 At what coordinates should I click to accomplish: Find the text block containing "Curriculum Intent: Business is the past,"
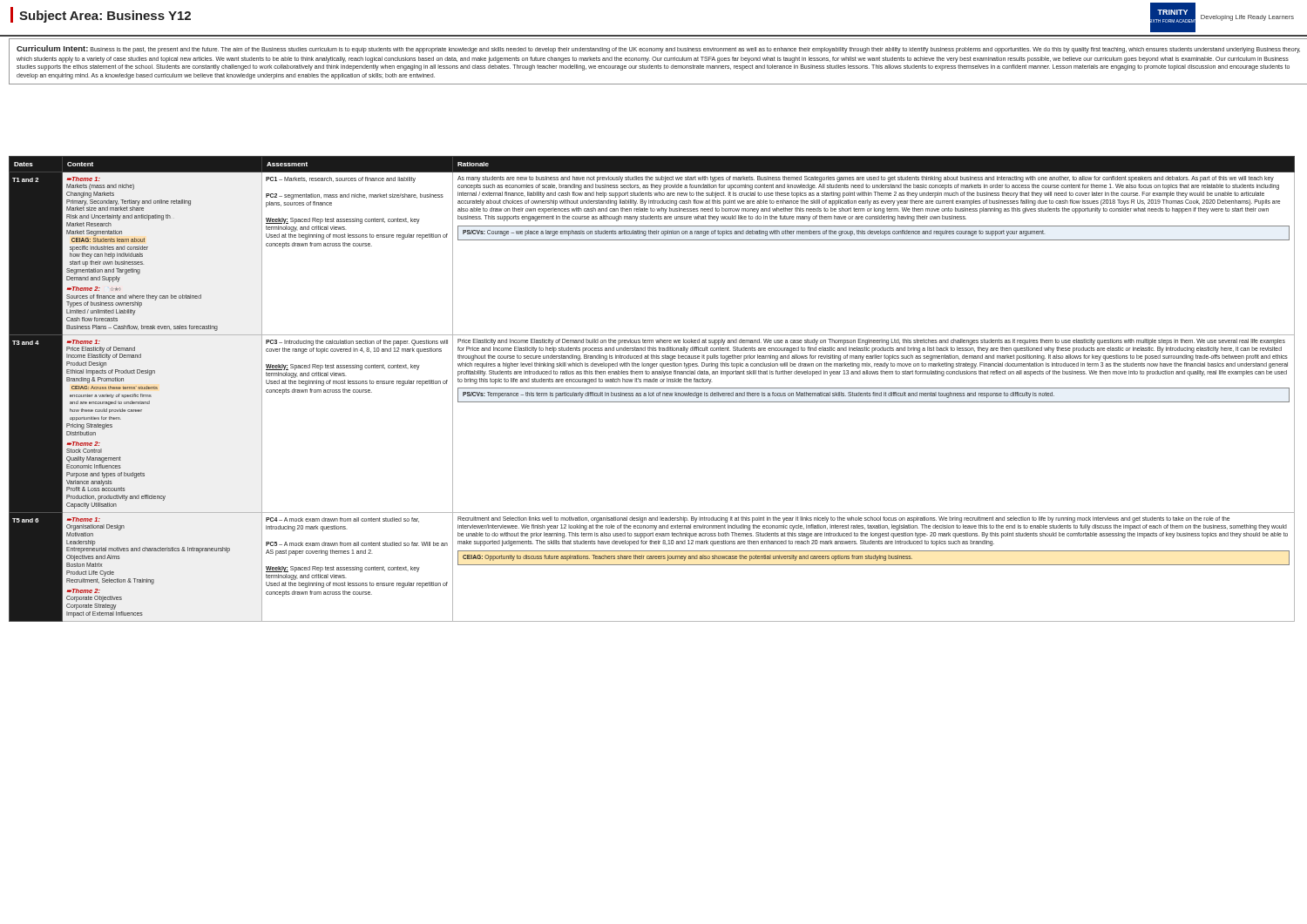659,61
